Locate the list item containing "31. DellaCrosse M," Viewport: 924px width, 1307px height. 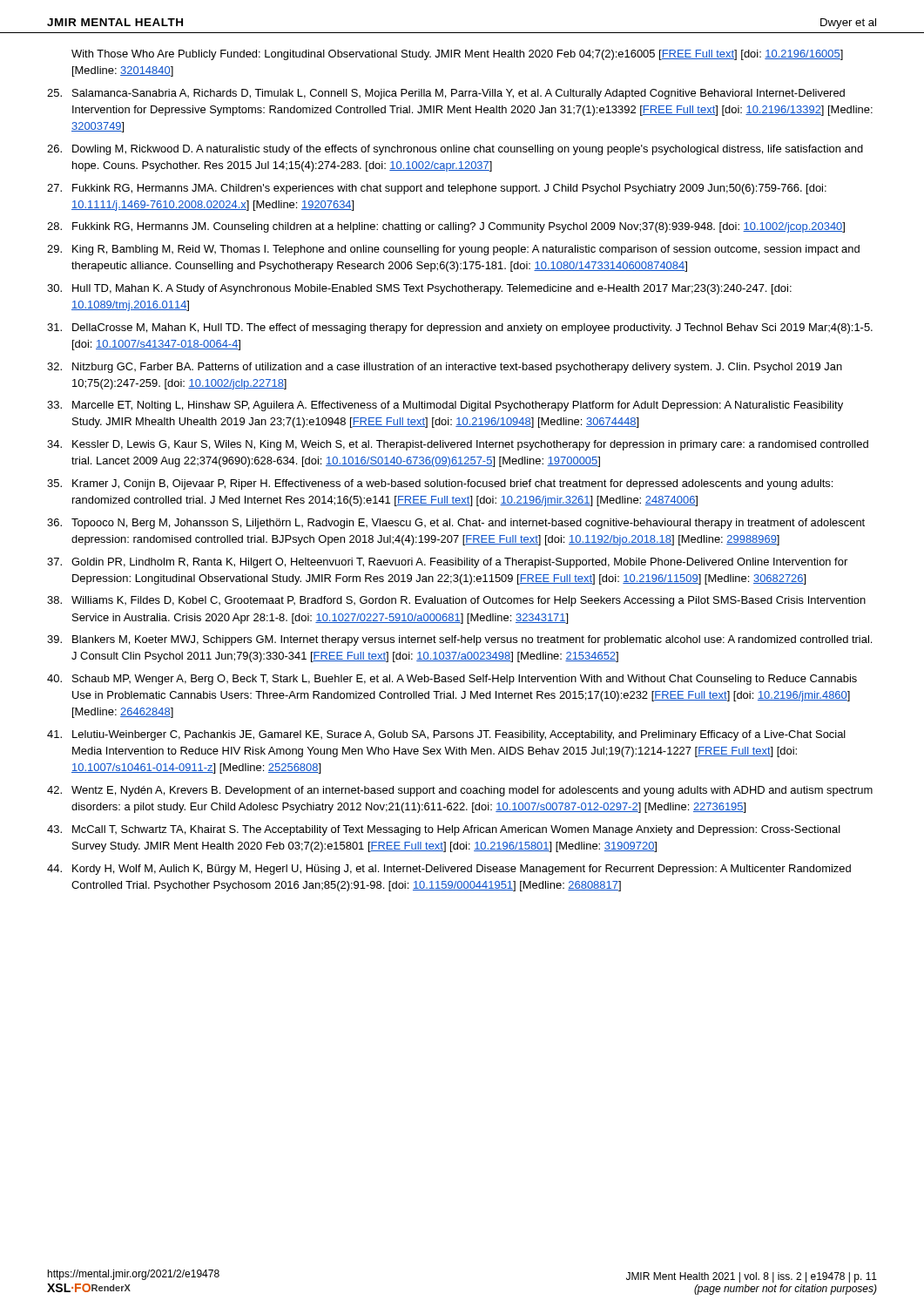tap(462, 335)
